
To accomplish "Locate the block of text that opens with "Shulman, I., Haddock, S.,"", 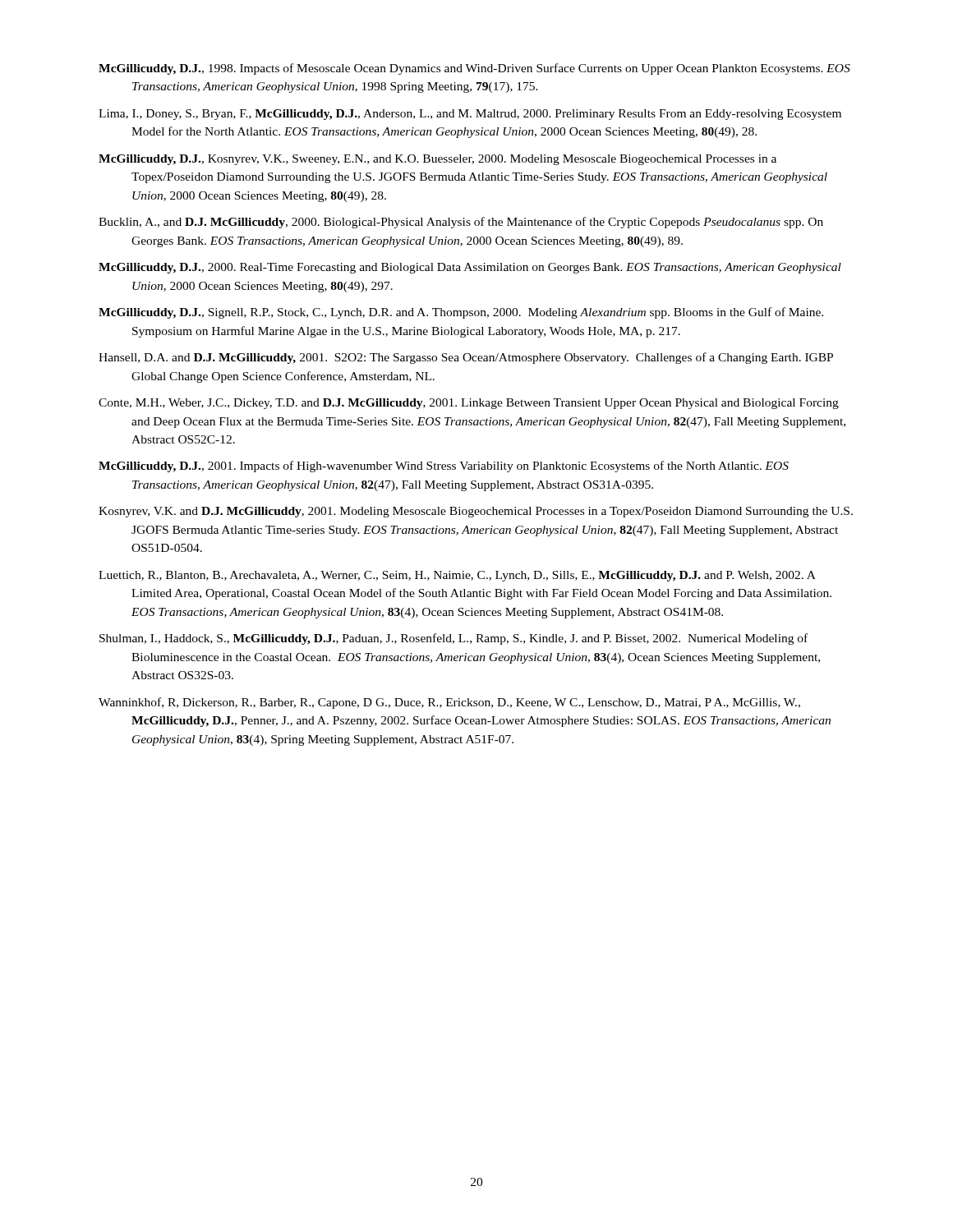I will click(x=460, y=656).
